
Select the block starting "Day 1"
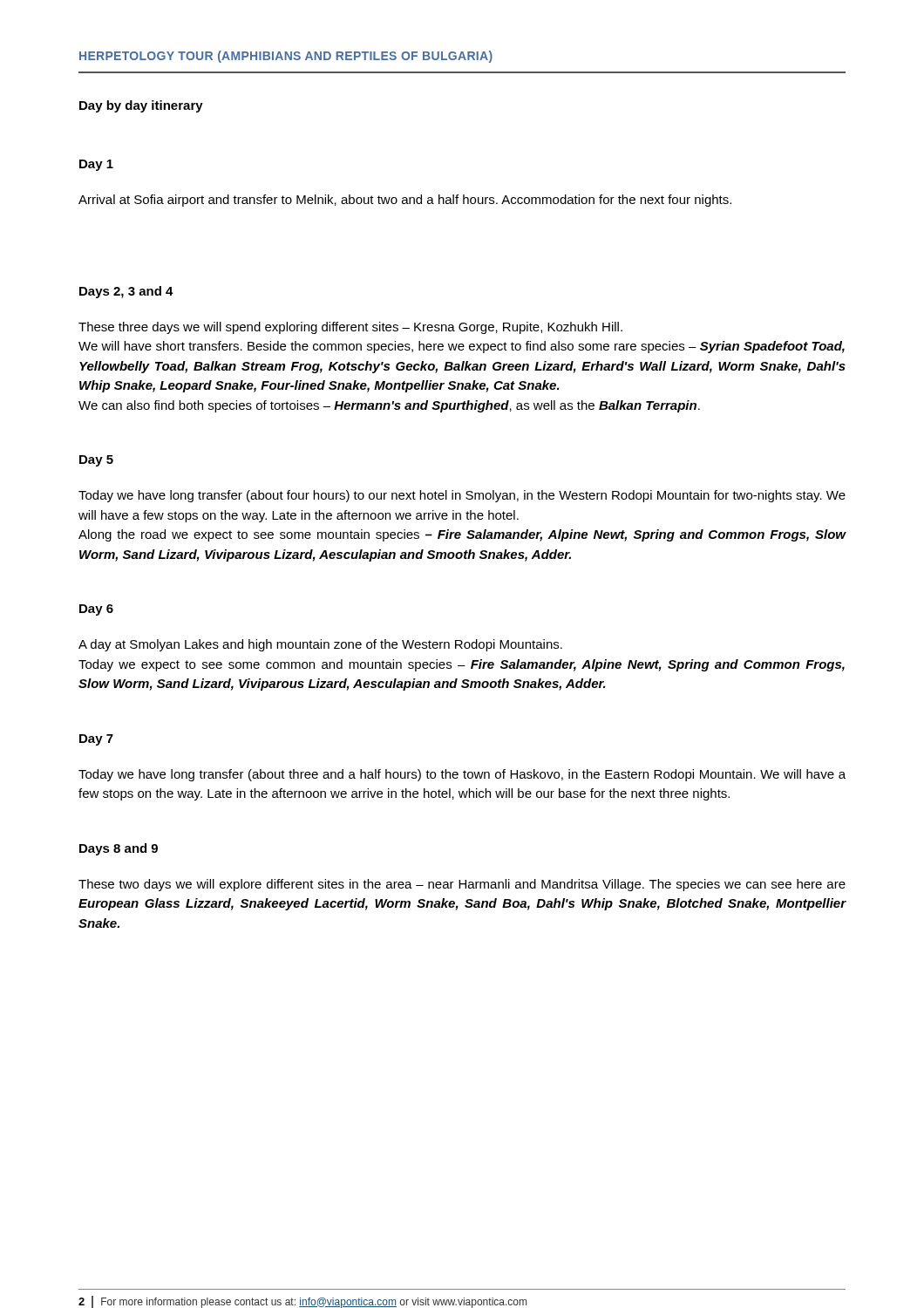[96, 164]
